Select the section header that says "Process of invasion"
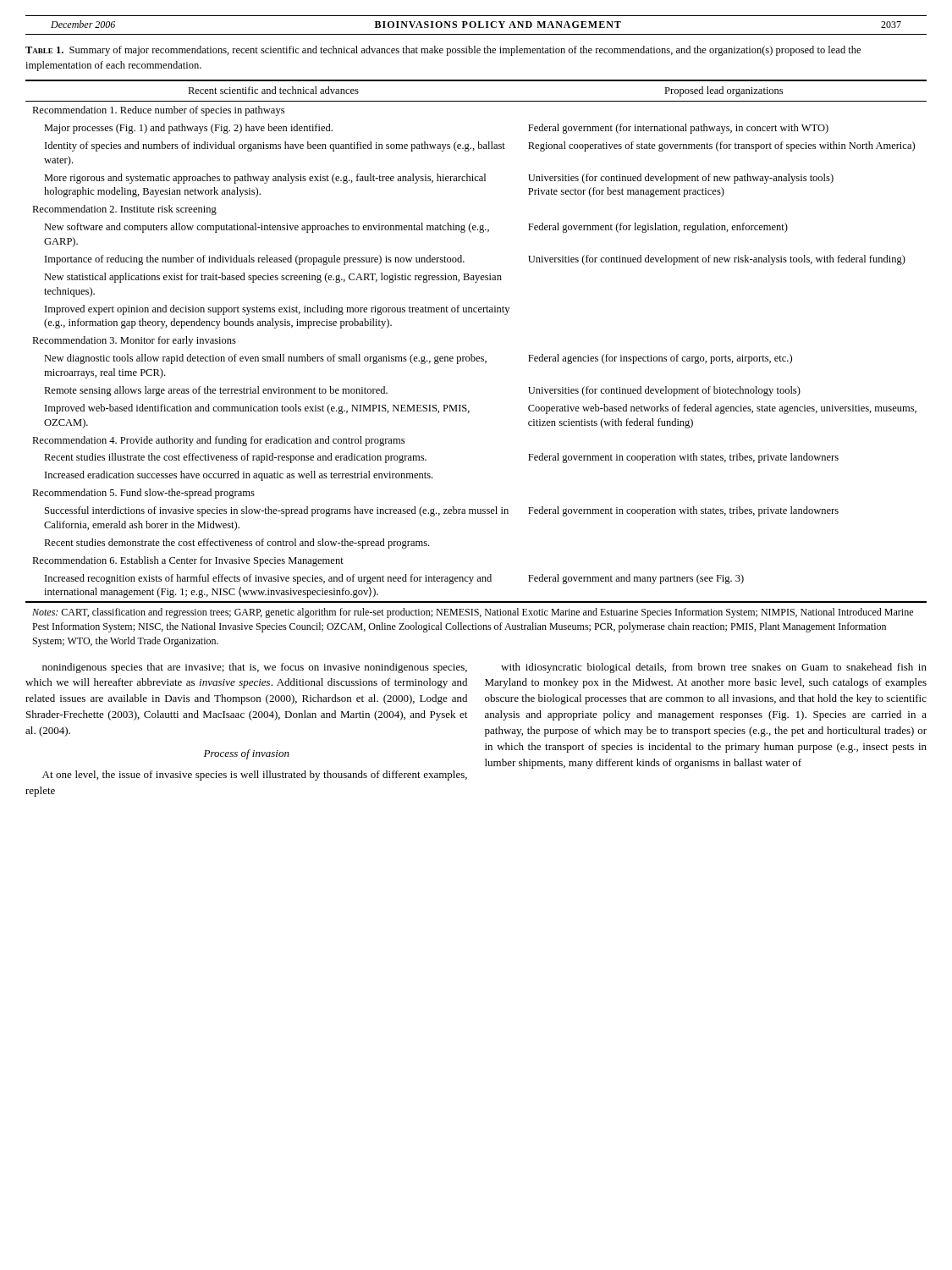 pyautogui.click(x=246, y=753)
